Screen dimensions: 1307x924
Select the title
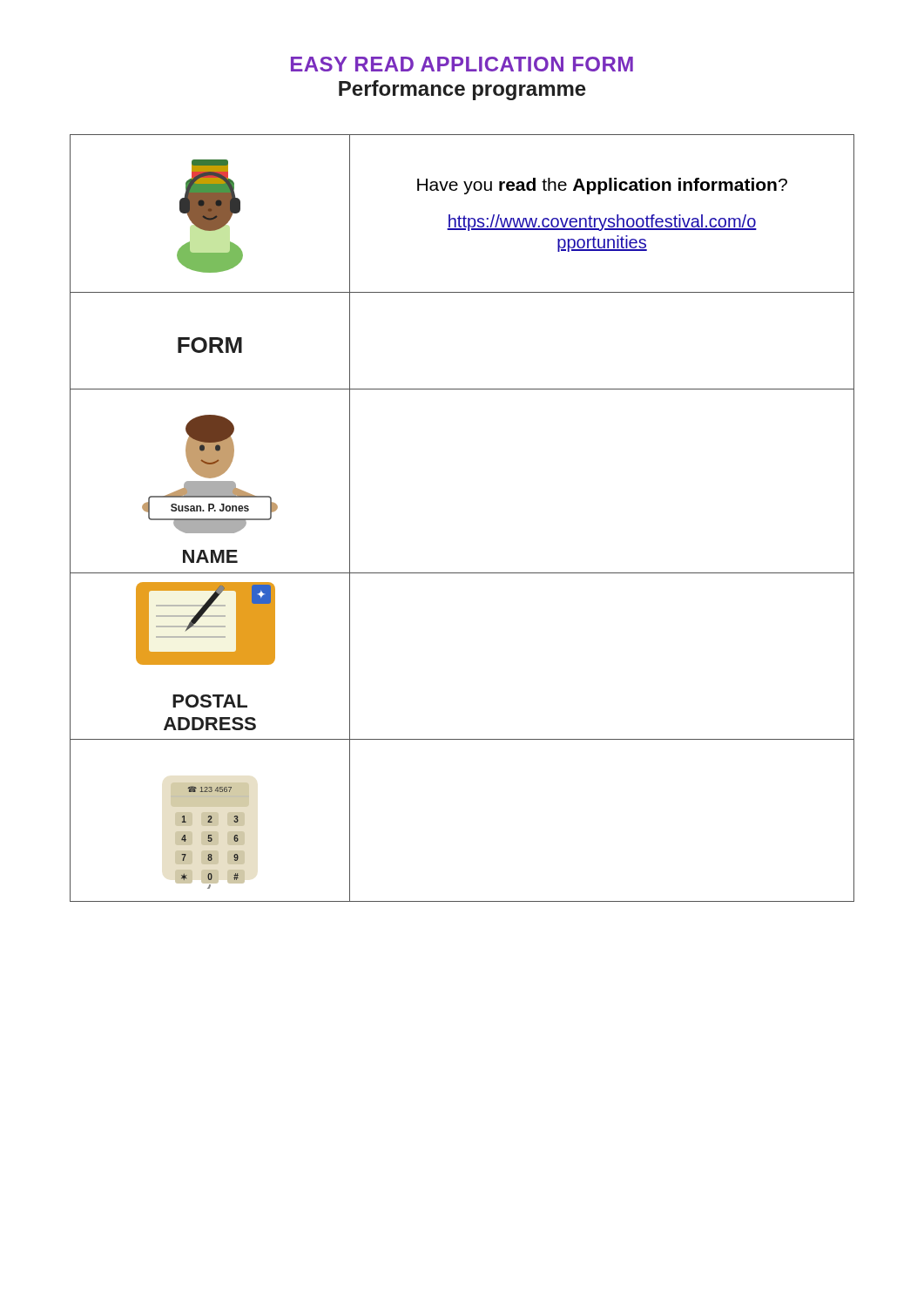tap(462, 77)
